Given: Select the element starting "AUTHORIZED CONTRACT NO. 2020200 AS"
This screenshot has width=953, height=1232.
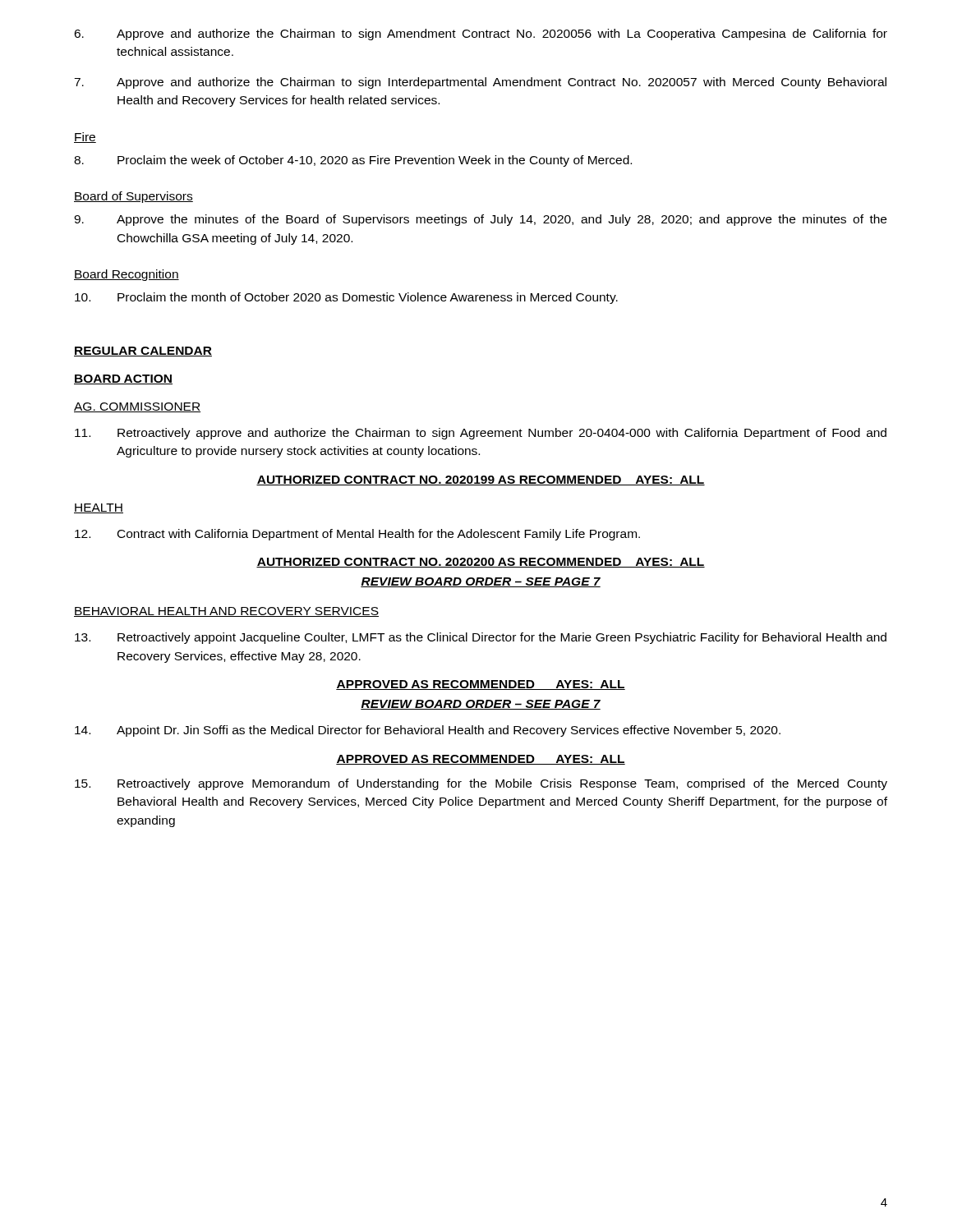Looking at the screenshot, I should tap(481, 561).
